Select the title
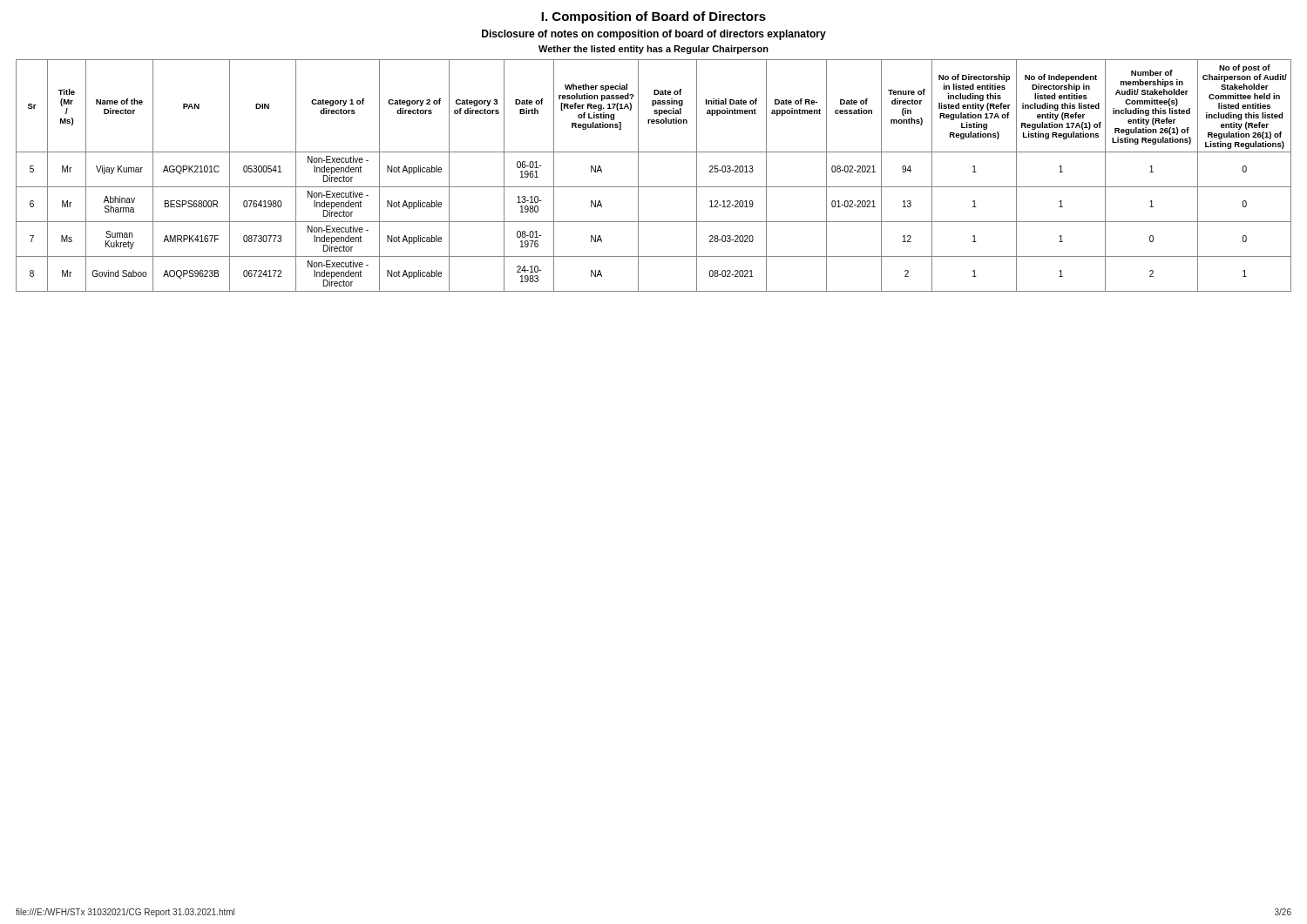 point(654,16)
